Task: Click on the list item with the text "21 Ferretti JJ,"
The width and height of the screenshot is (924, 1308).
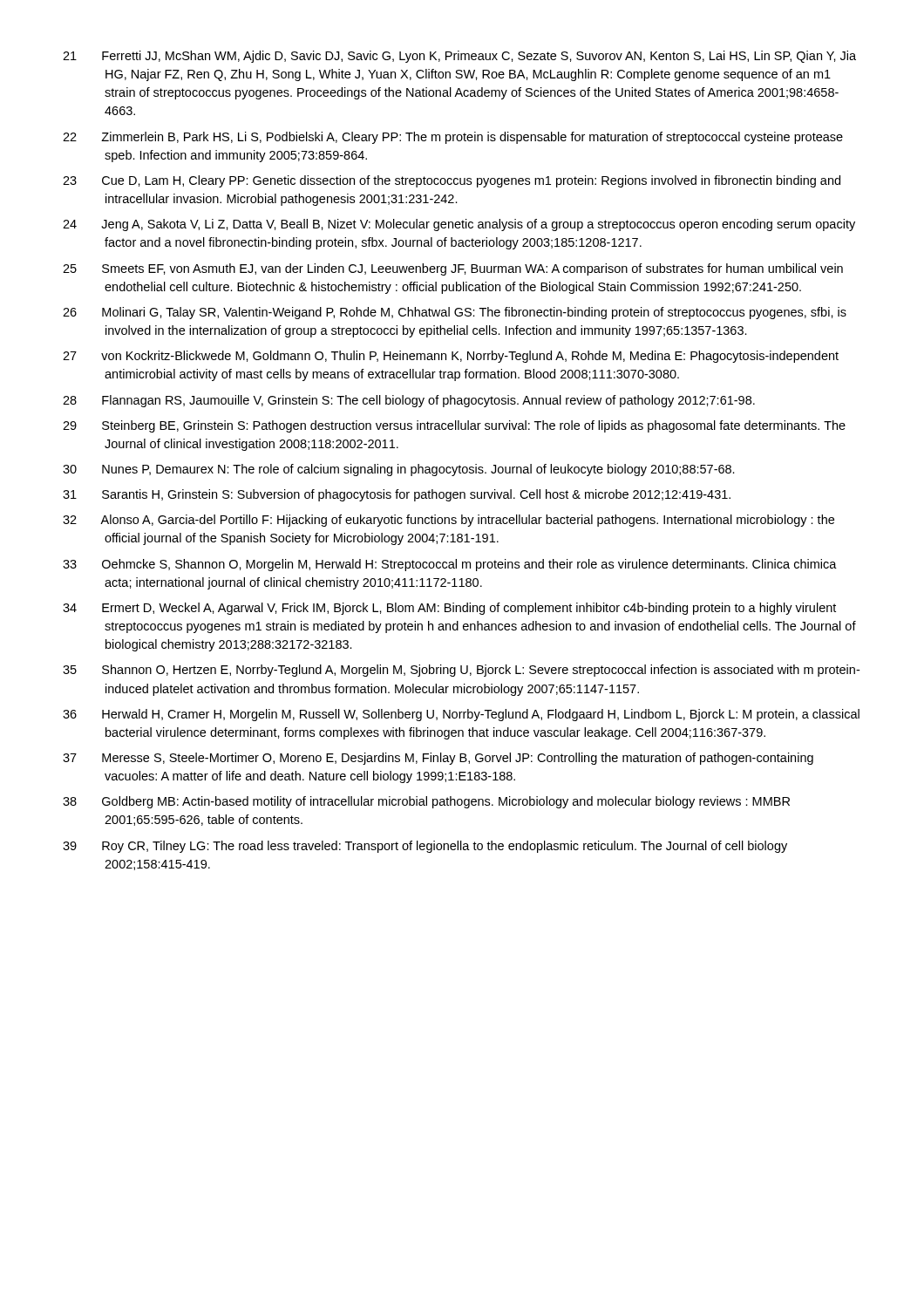Action: pyautogui.click(x=459, y=83)
